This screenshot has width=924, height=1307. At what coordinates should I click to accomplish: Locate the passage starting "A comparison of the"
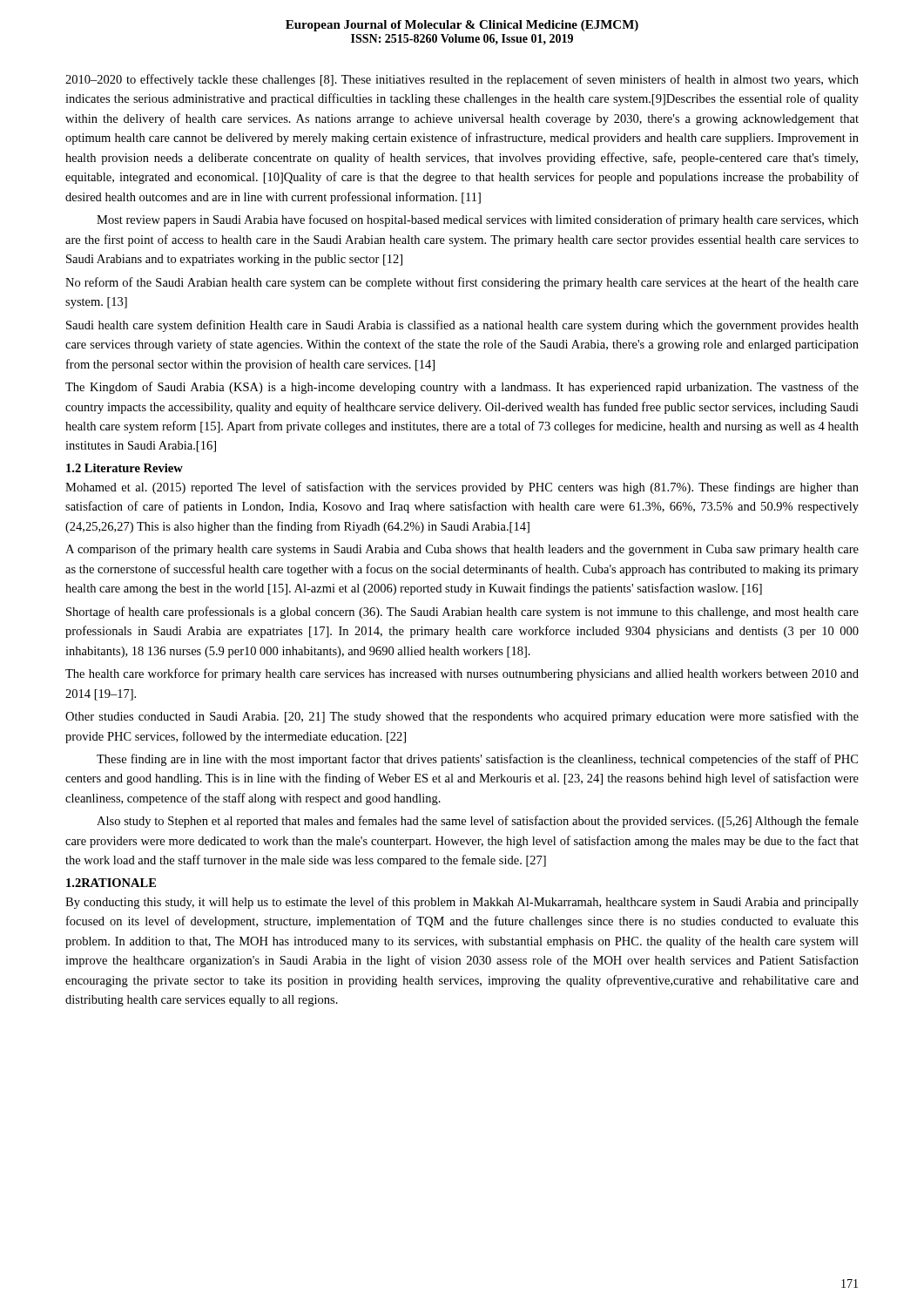coord(462,569)
